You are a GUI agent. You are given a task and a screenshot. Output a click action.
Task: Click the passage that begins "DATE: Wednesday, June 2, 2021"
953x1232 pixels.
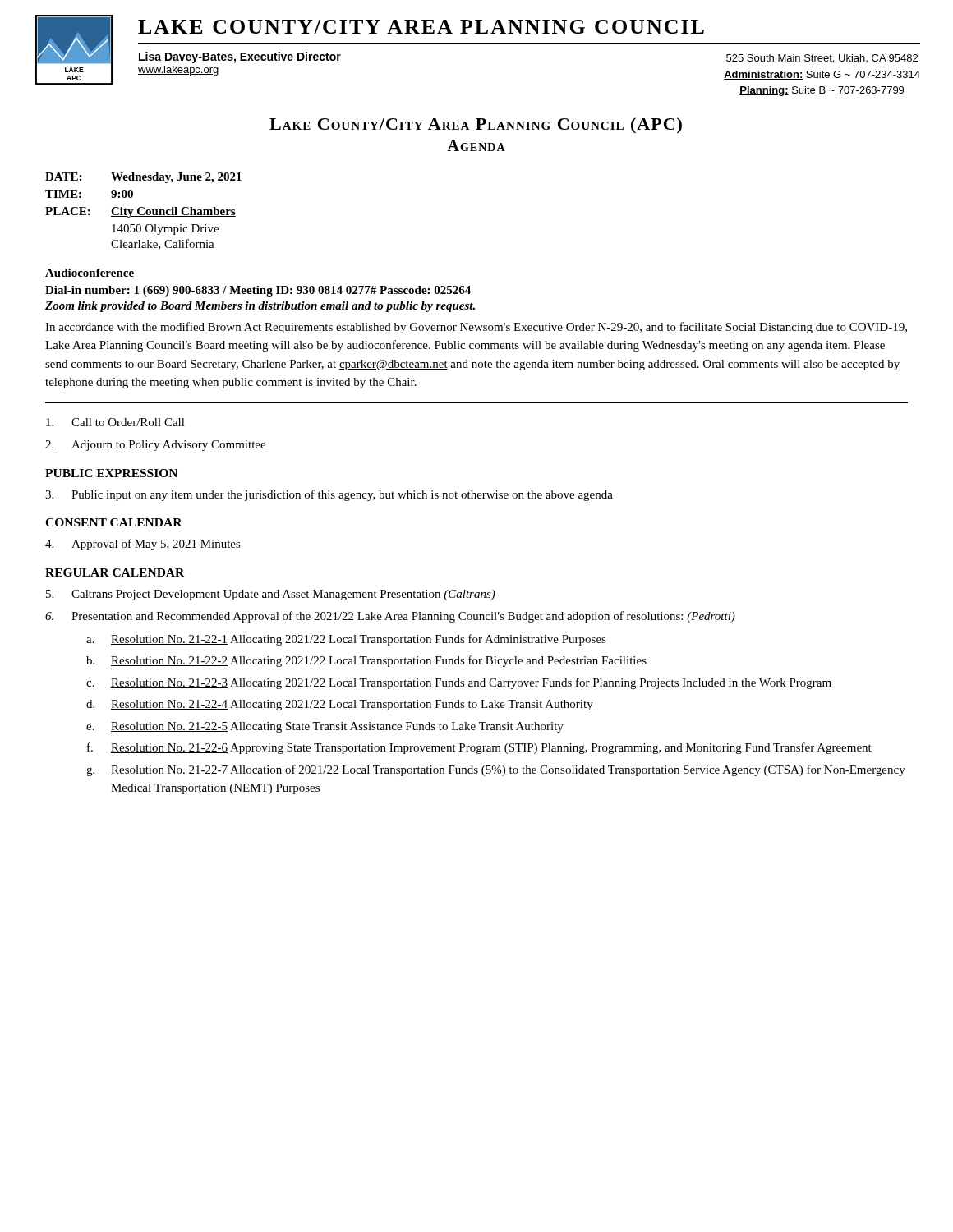click(143, 178)
